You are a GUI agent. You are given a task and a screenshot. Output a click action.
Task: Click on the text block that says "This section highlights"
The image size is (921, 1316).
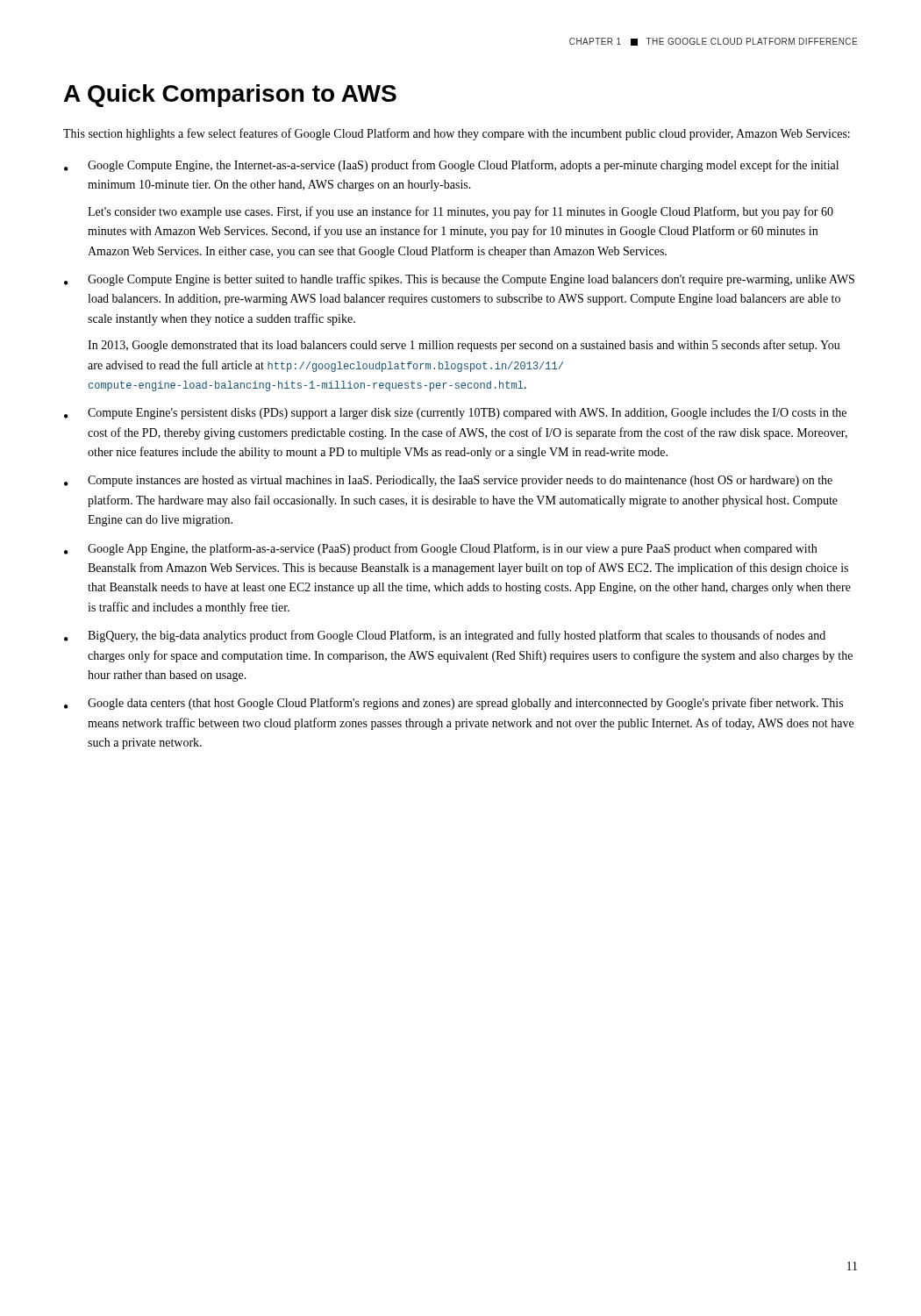(x=457, y=133)
